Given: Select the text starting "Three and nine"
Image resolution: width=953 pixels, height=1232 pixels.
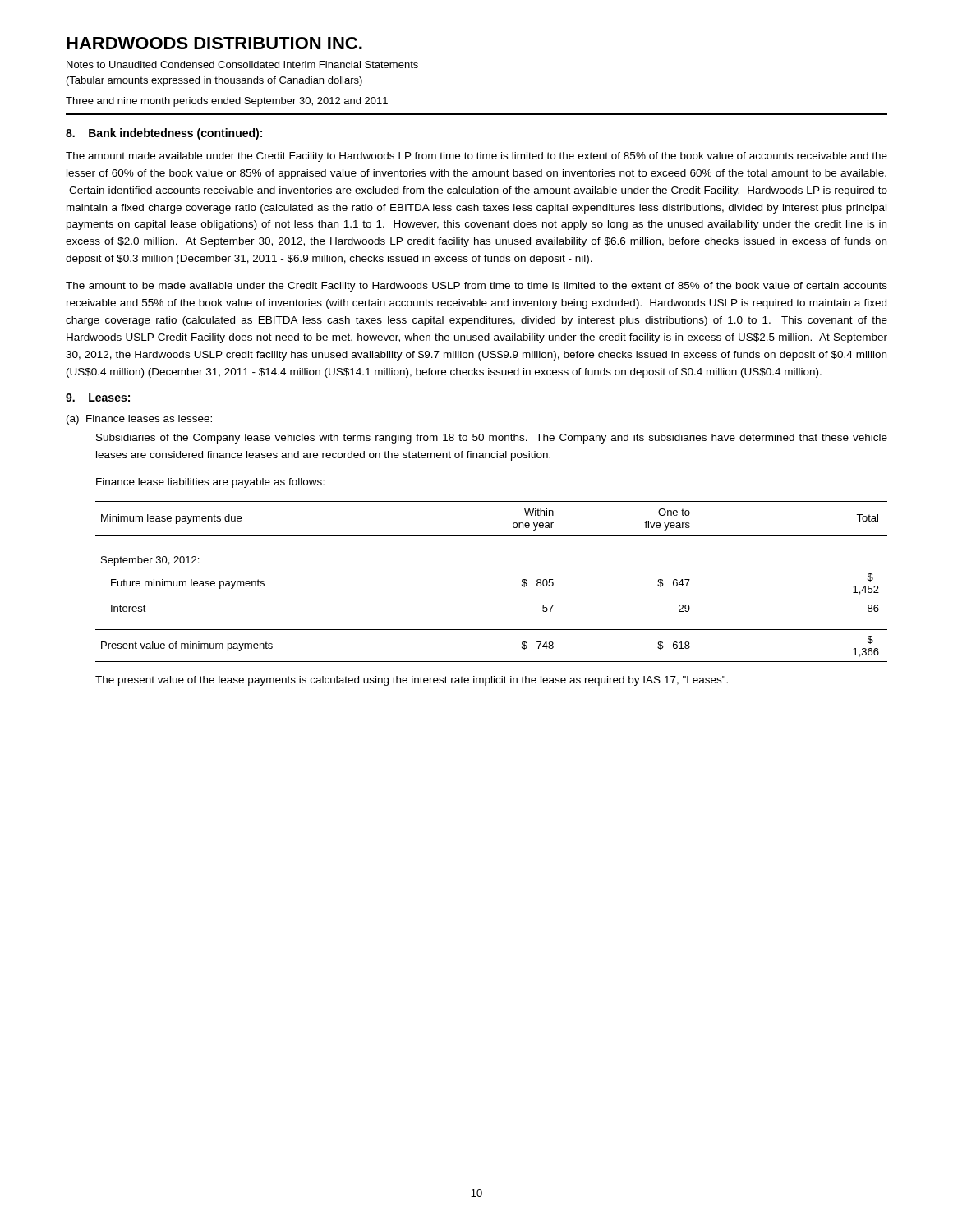Looking at the screenshot, I should coord(227,102).
